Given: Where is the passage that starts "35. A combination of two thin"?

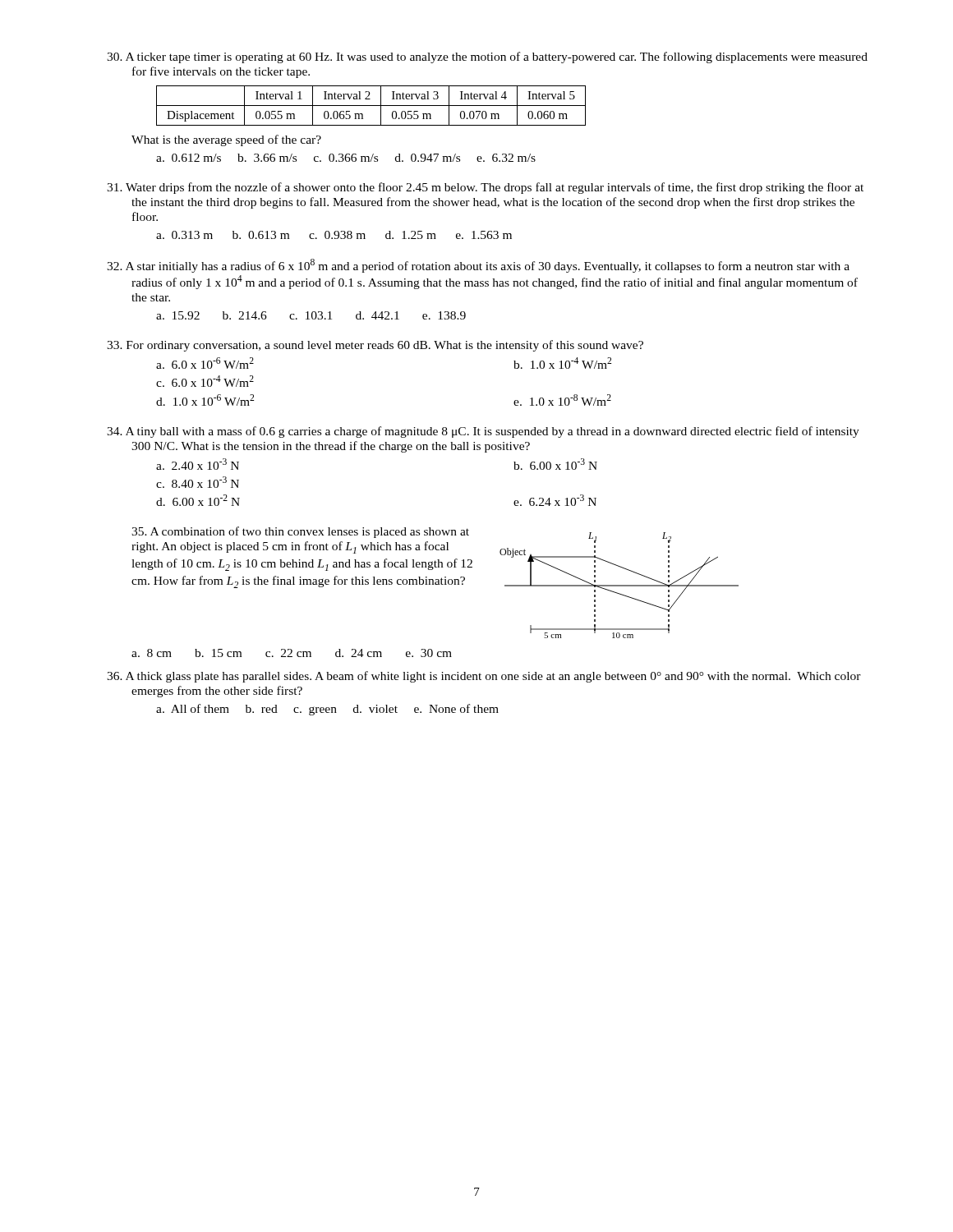Looking at the screenshot, I should point(302,558).
